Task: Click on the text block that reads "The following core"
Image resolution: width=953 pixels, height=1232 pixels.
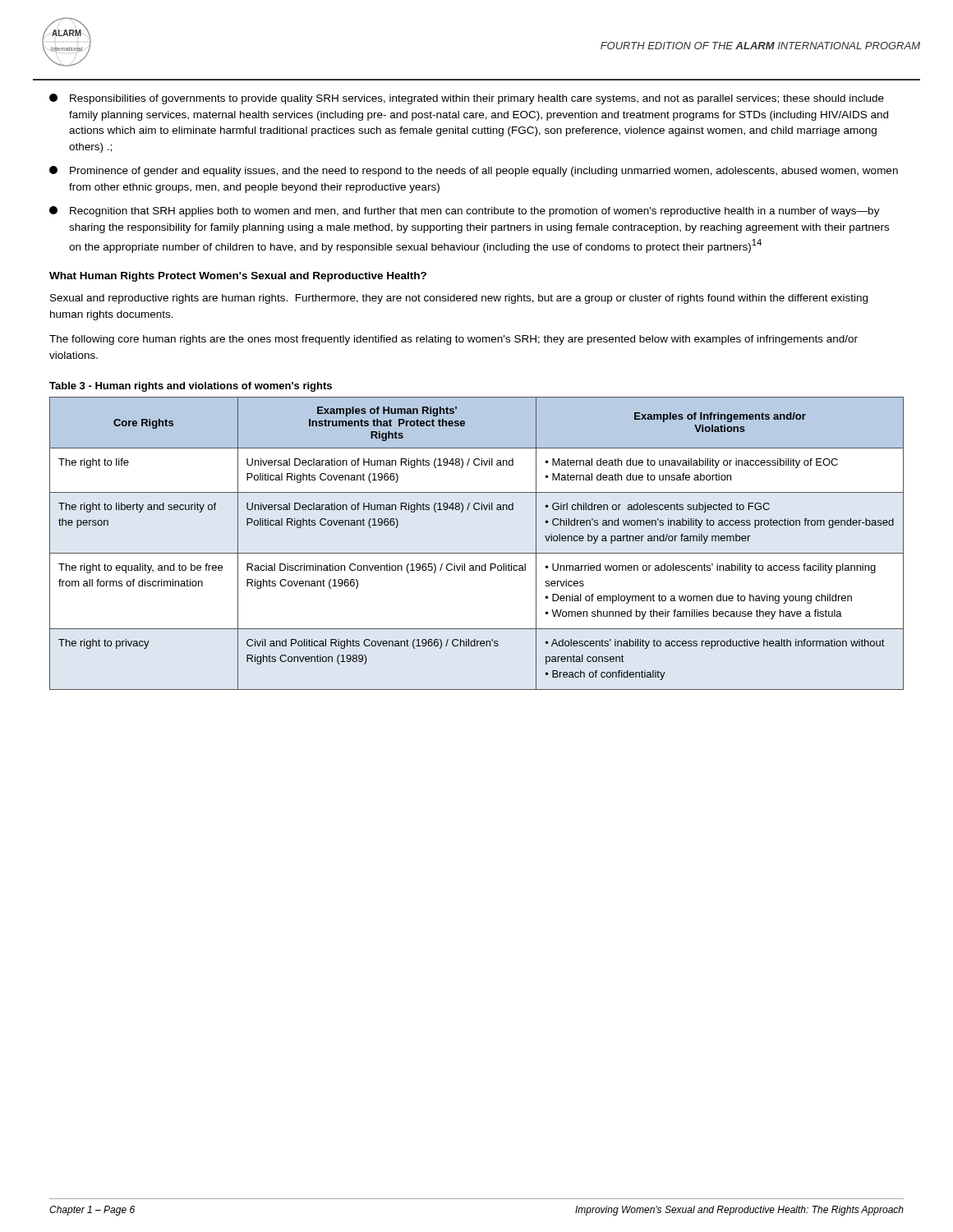Action: point(454,347)
